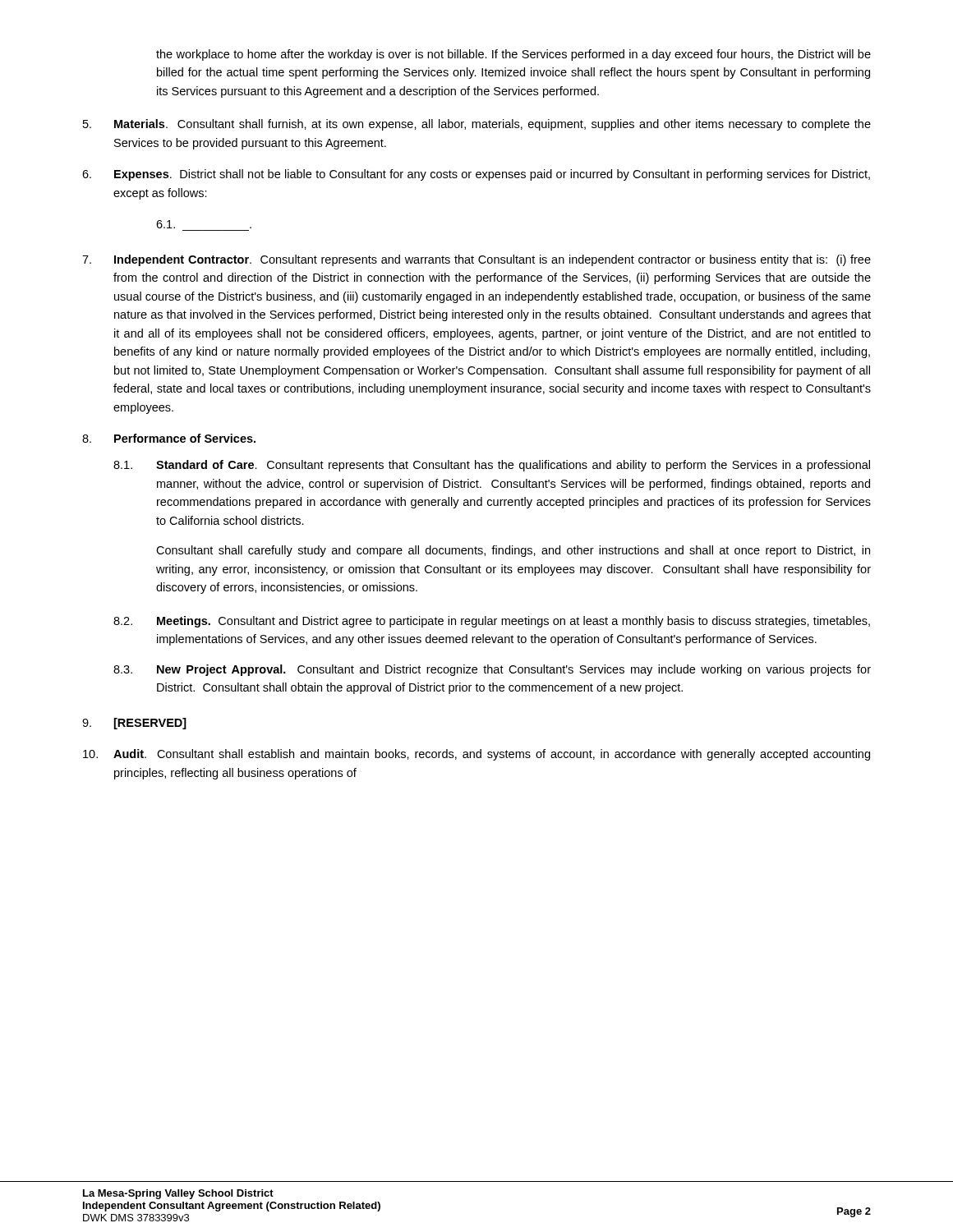The image size is (953, 1232).
Task: Find the region starting "7. Independent Contractor. Consultant"
Action: click(476, 333)
